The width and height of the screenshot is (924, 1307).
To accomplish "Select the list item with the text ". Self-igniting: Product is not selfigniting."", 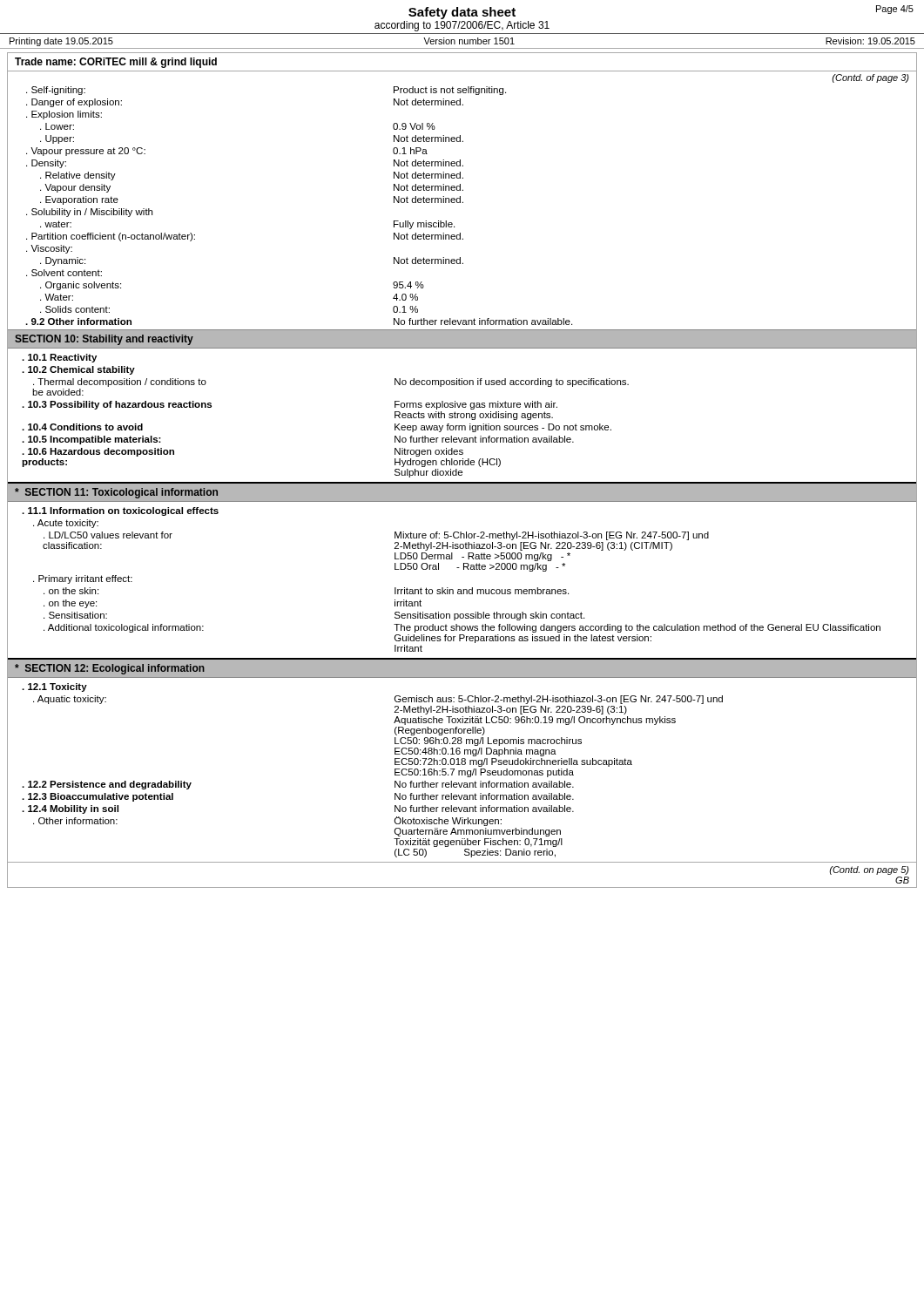I will tap(462, 90).
